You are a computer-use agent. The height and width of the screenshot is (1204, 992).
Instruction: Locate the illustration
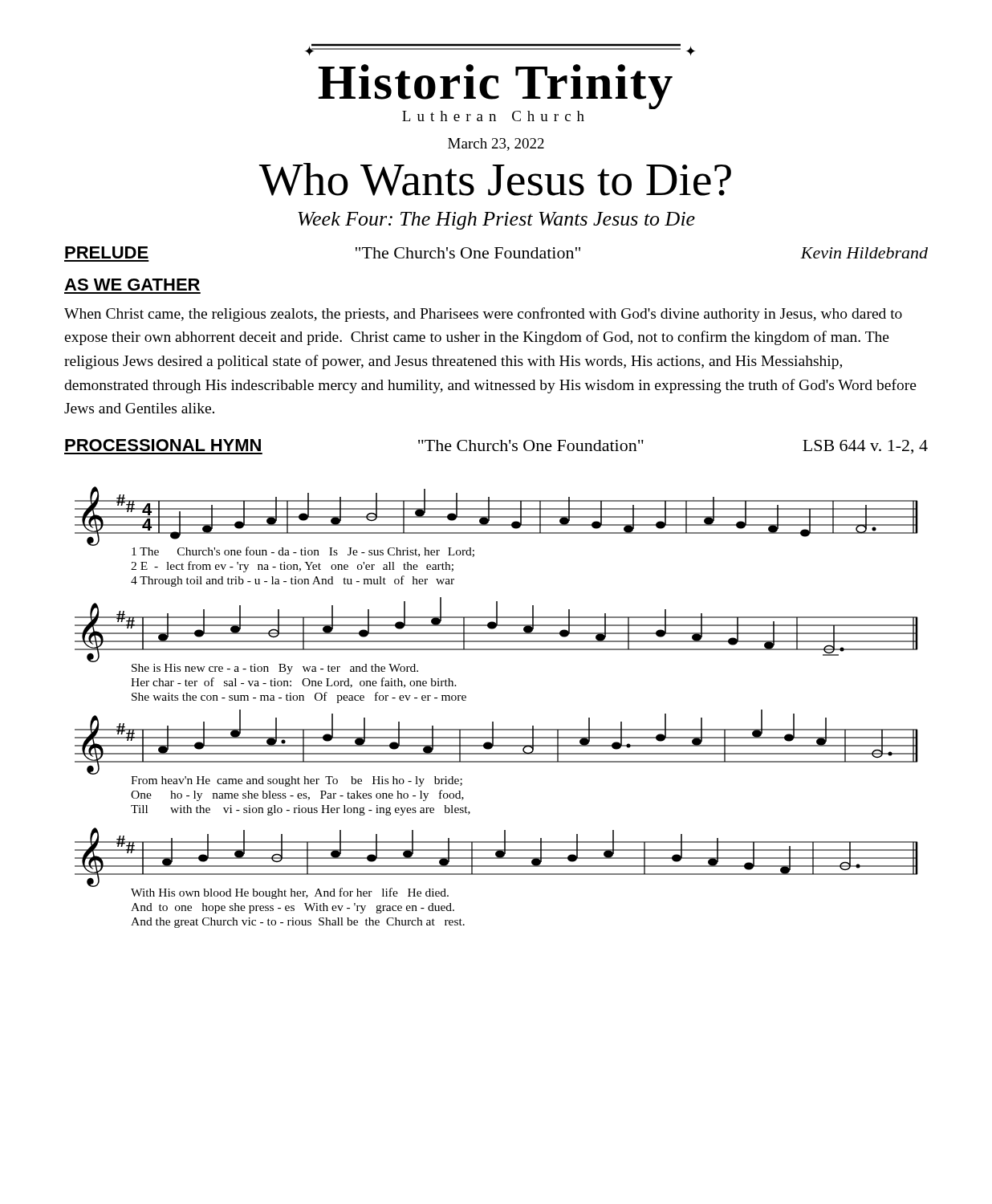(496, 754)
